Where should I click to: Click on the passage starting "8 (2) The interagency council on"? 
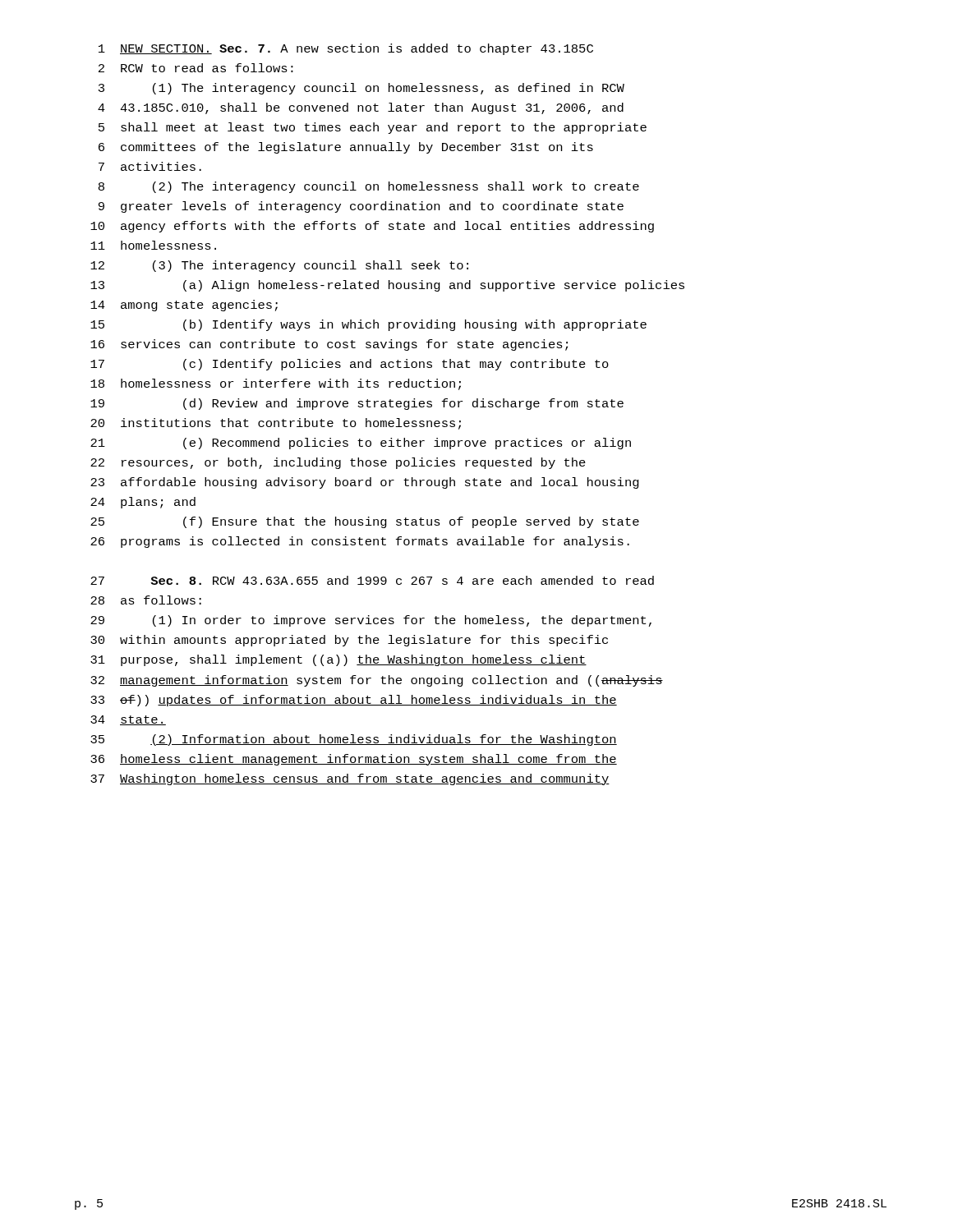tap(481, 217)
